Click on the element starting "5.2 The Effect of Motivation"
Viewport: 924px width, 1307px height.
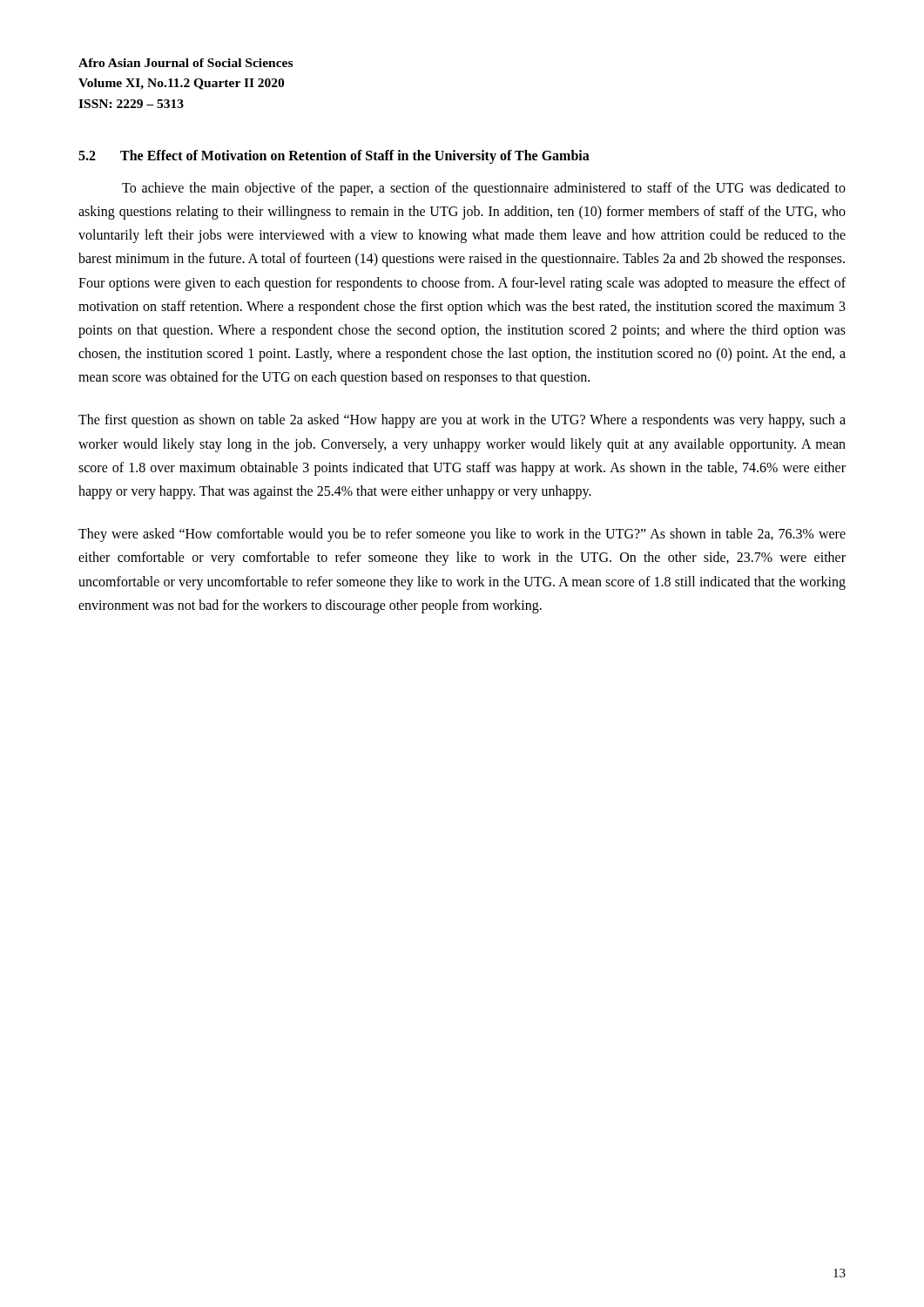pyautogui.click(x=334, y=156)
